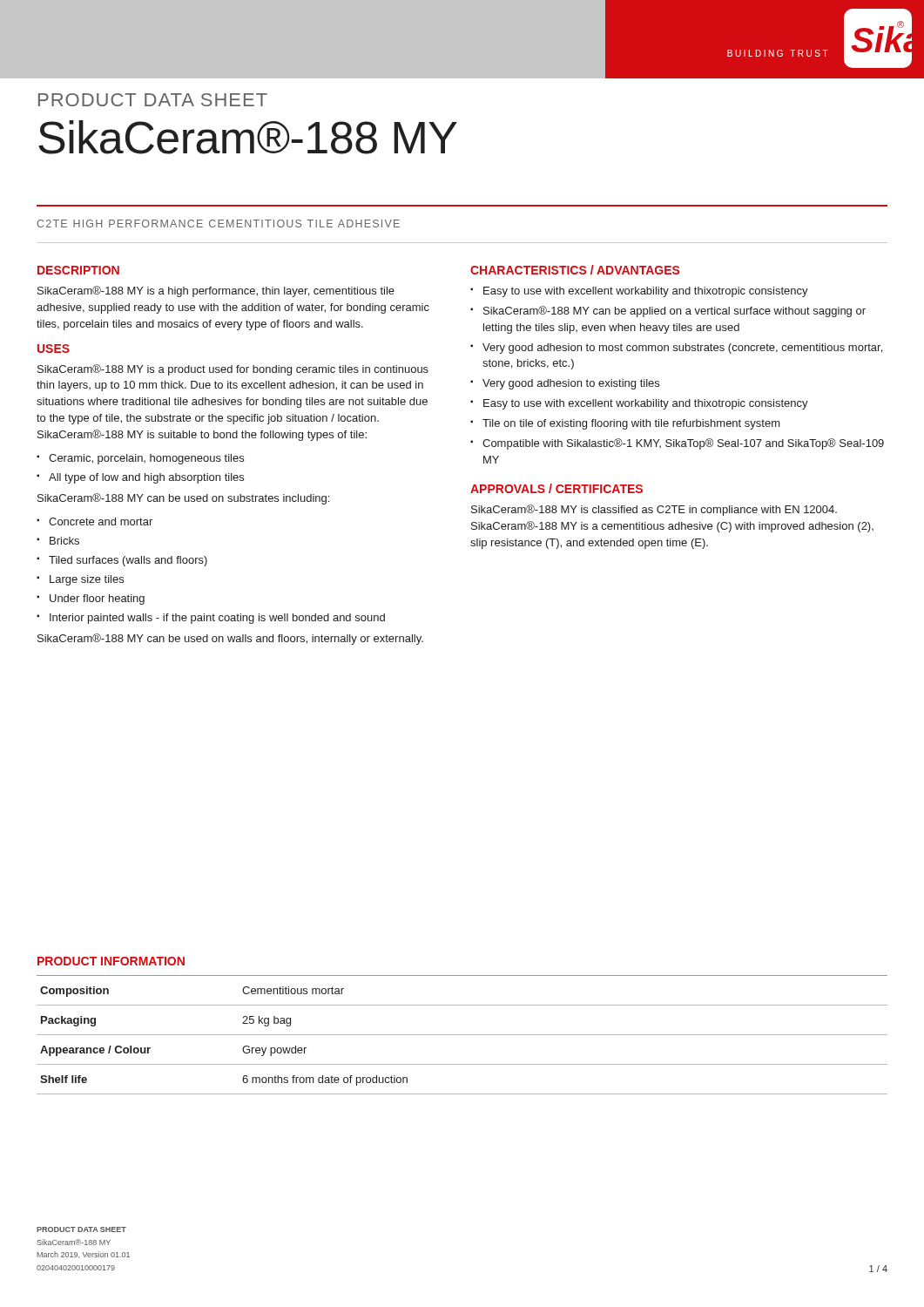Click on the region starting "▪Under floor heating"
The height and width of the screenshot is (1307, 924).
[x=91, y=597]
